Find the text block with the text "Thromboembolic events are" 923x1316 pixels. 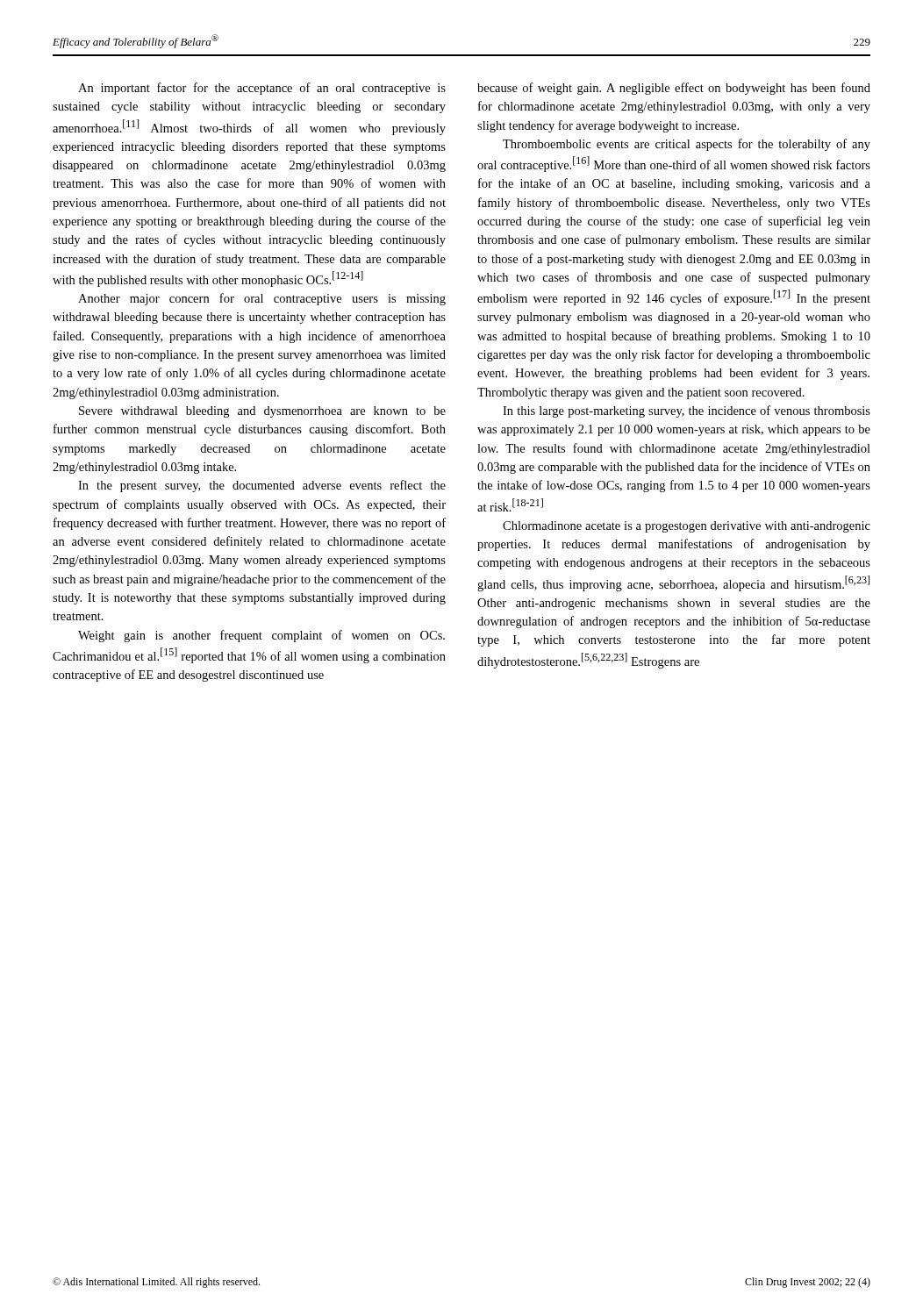674,268
